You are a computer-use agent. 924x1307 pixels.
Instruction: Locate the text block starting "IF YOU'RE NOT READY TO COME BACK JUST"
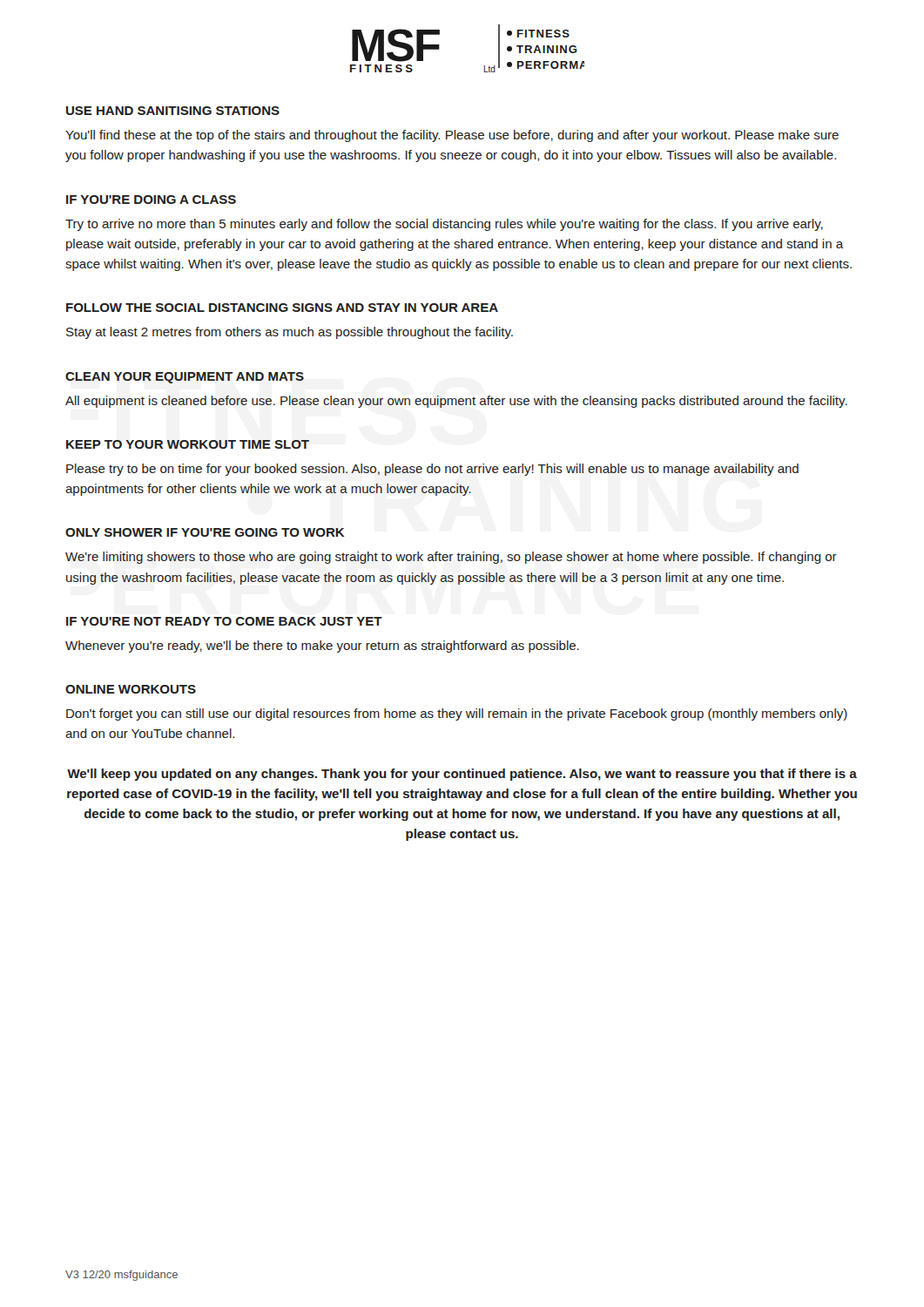tap(224, 621)
